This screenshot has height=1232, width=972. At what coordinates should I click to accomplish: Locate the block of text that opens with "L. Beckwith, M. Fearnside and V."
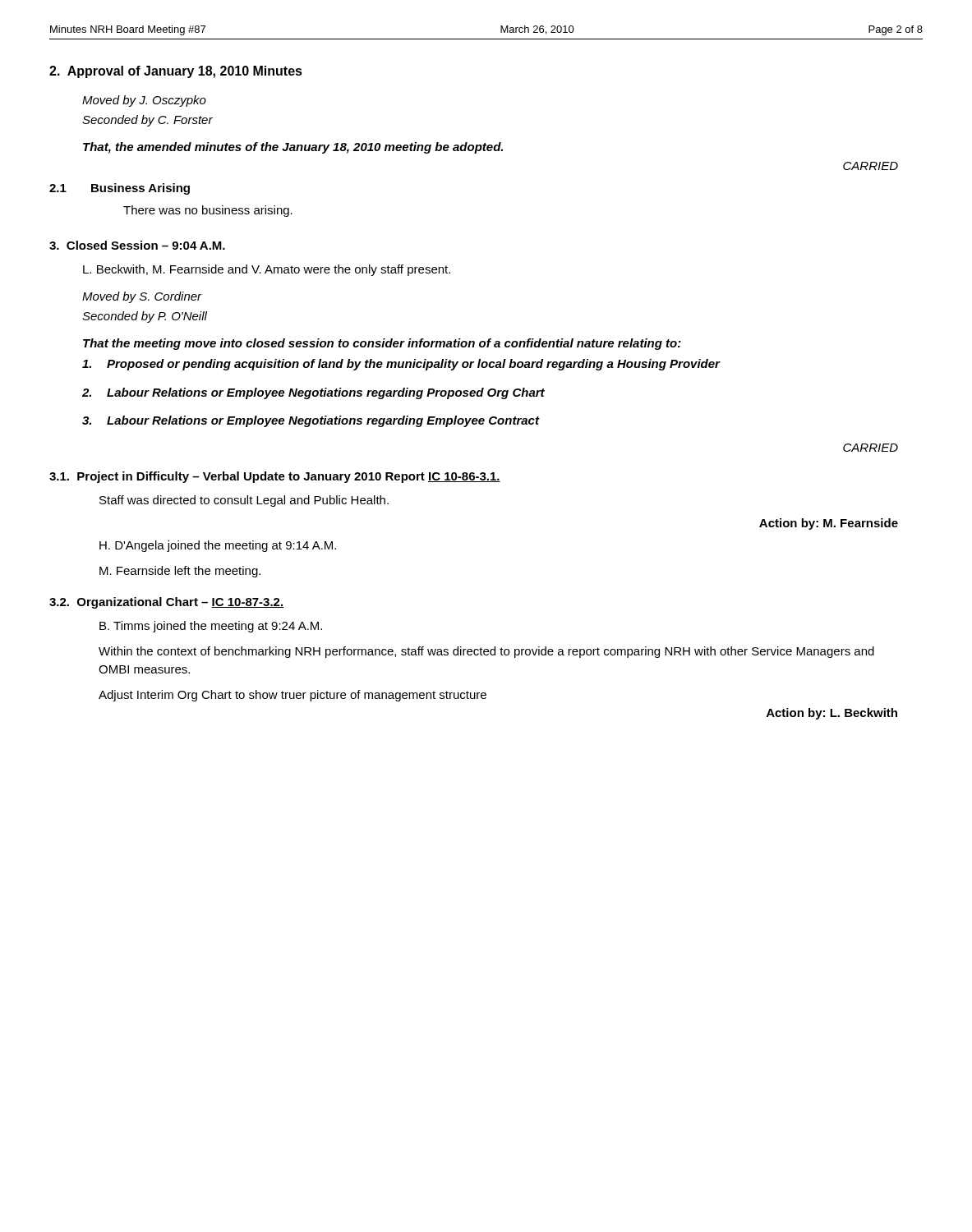(267, 269)
